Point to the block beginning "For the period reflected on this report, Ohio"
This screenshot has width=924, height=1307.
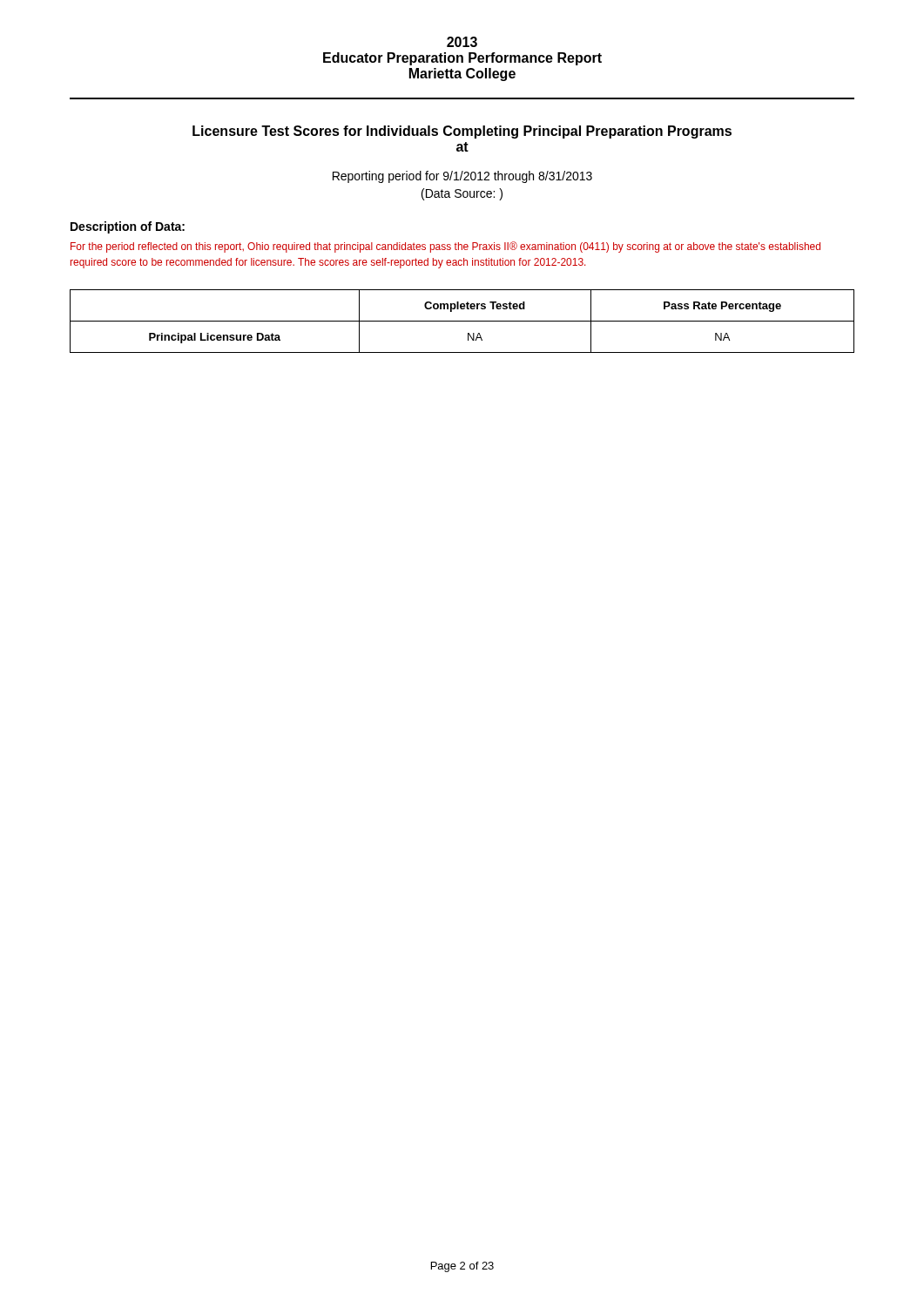tap(445, 254)
